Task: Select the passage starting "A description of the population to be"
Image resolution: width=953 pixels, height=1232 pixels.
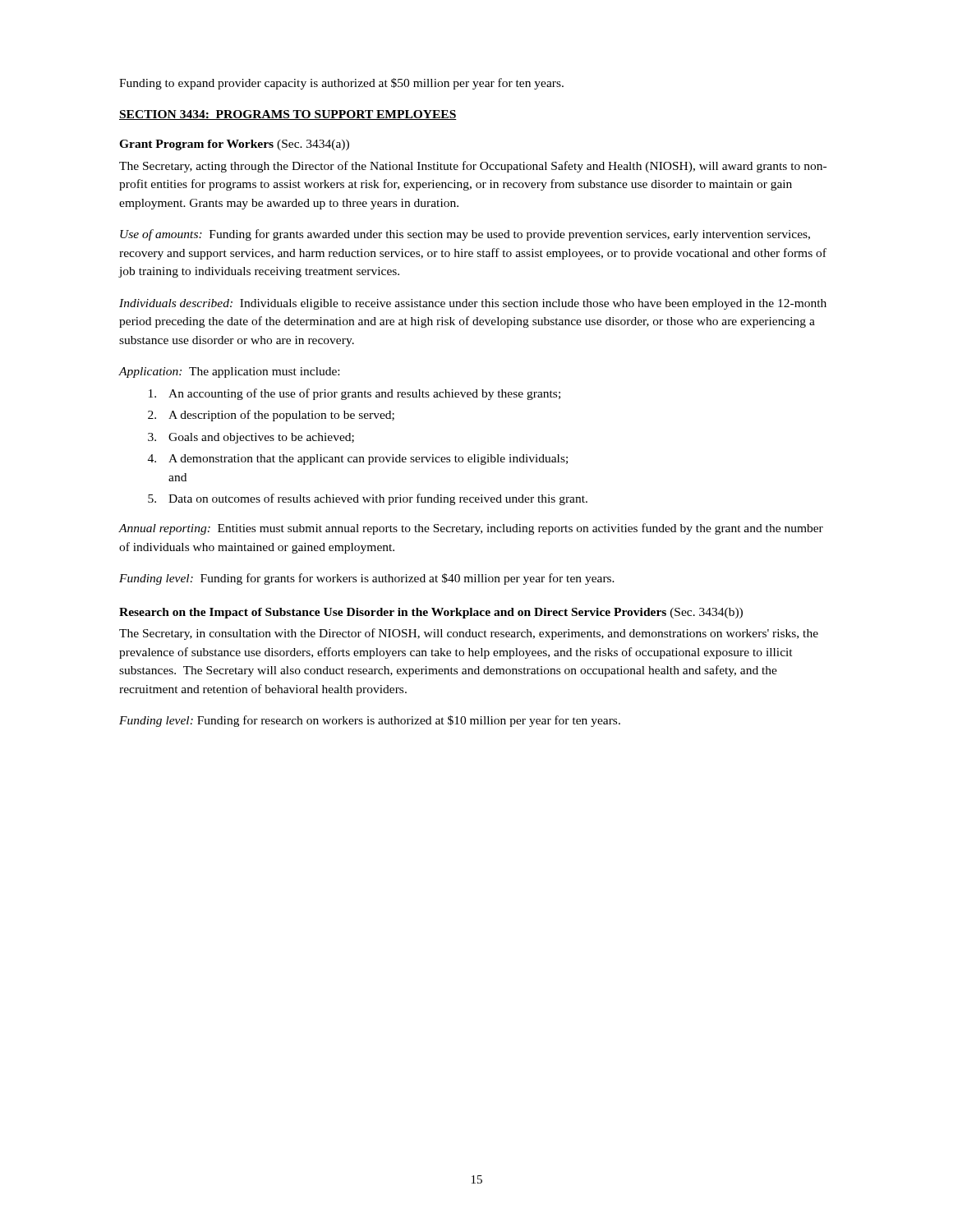Action: click(x=282, y=414)
